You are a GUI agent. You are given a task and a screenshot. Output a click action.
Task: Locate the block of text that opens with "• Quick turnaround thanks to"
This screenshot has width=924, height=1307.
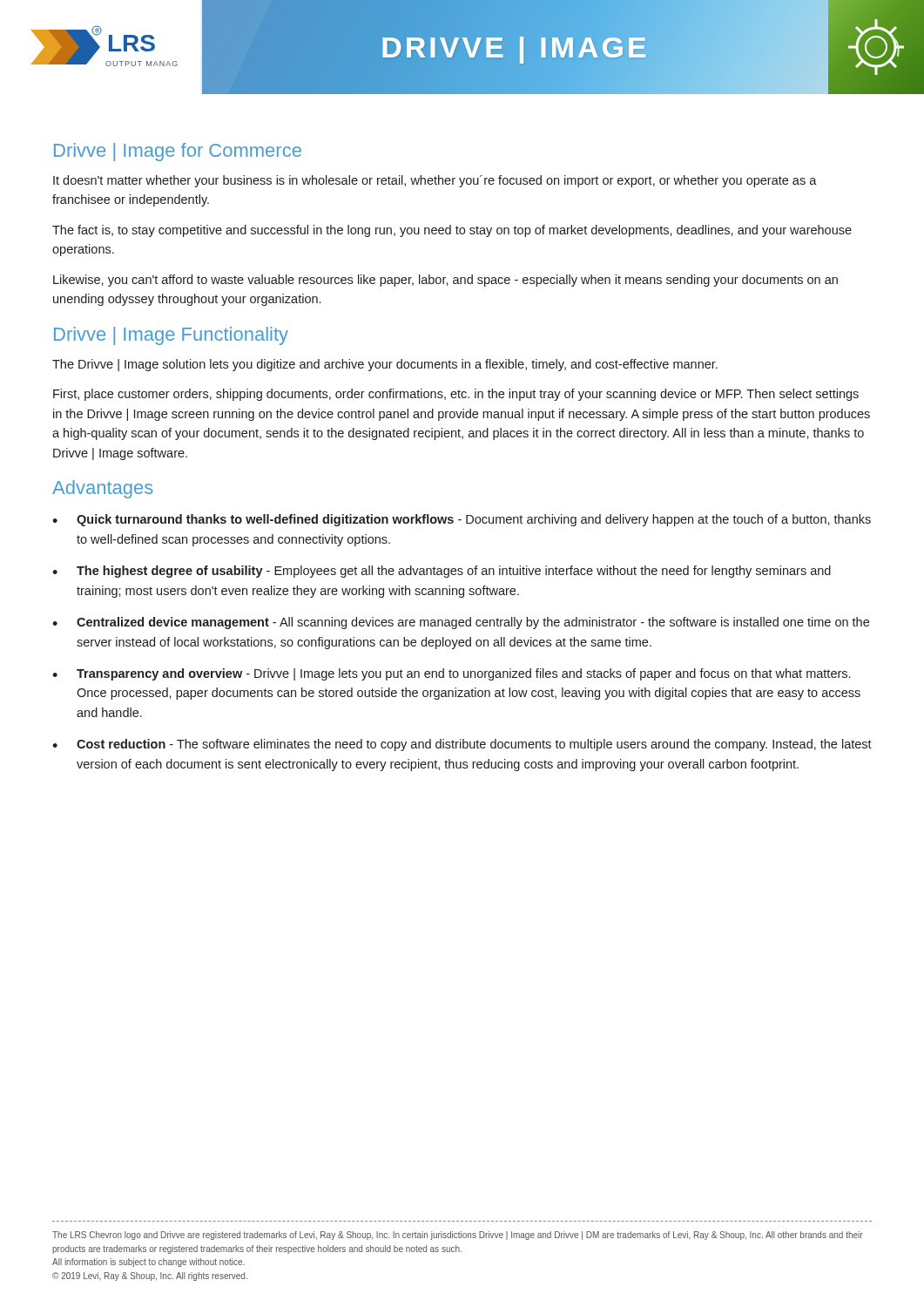click(462, 529)
